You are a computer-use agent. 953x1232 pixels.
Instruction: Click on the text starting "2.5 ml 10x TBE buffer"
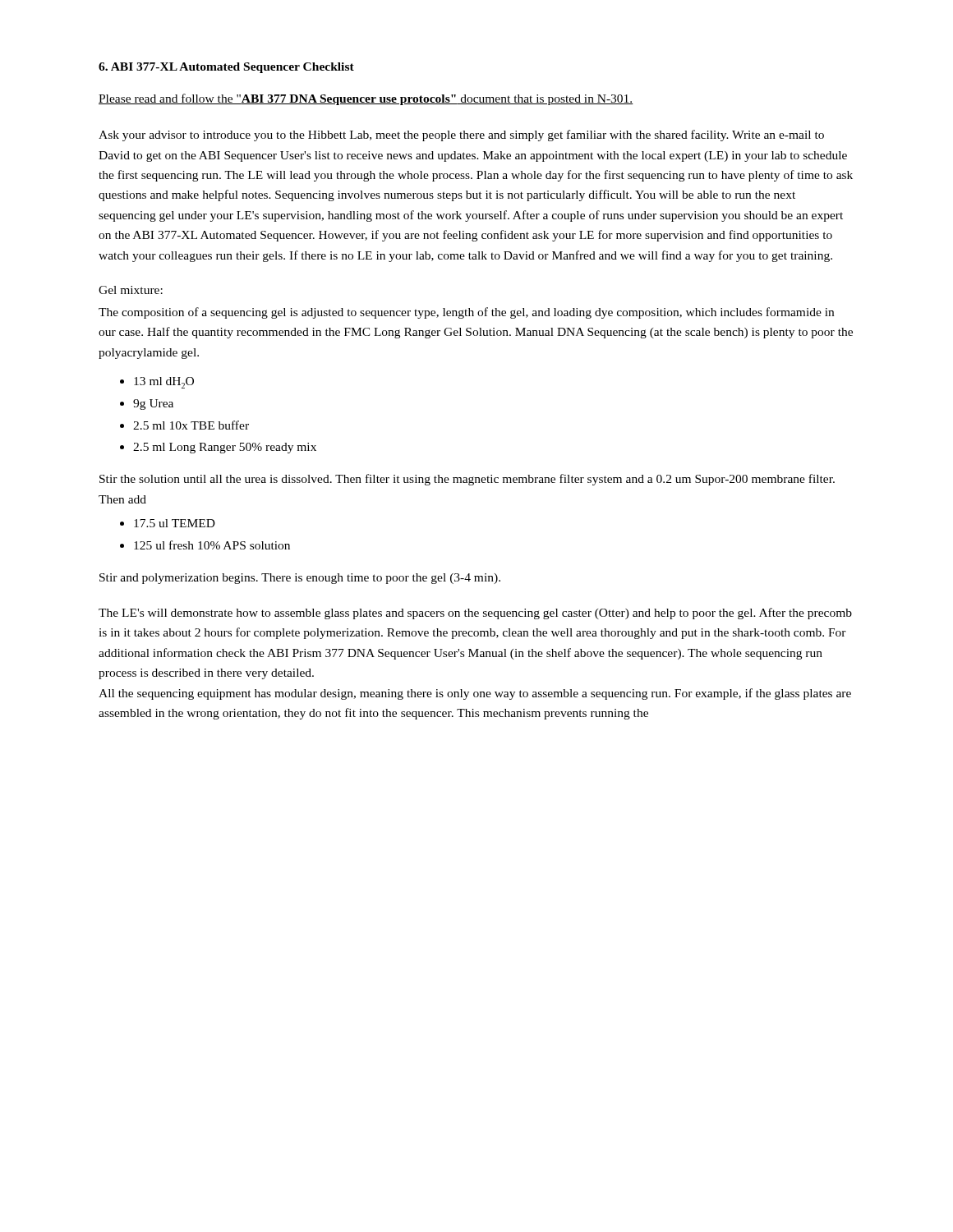pyautogui.click(x=184, y=425)
